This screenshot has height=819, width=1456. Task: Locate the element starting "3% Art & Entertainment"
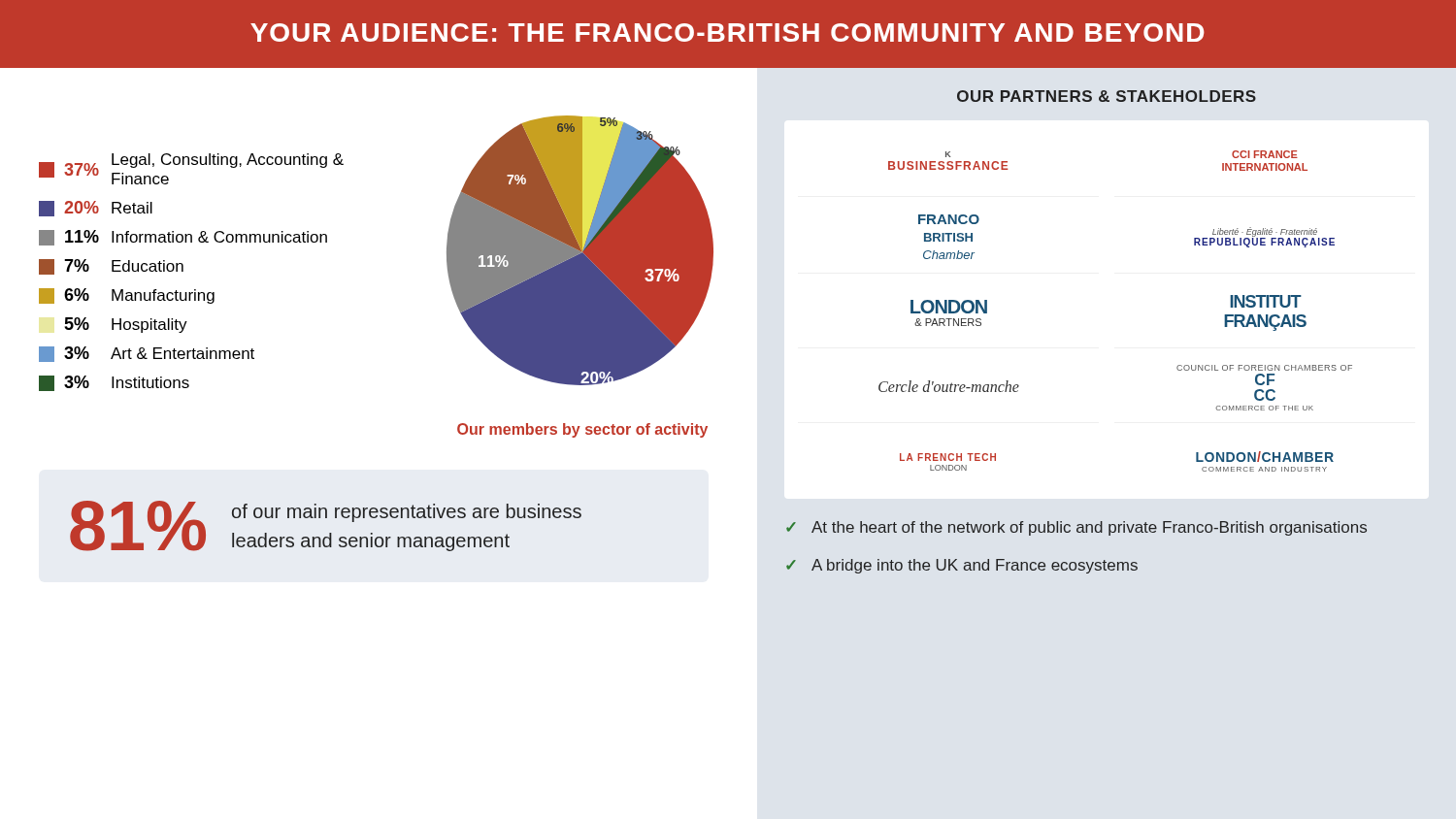tap(147, 354)
